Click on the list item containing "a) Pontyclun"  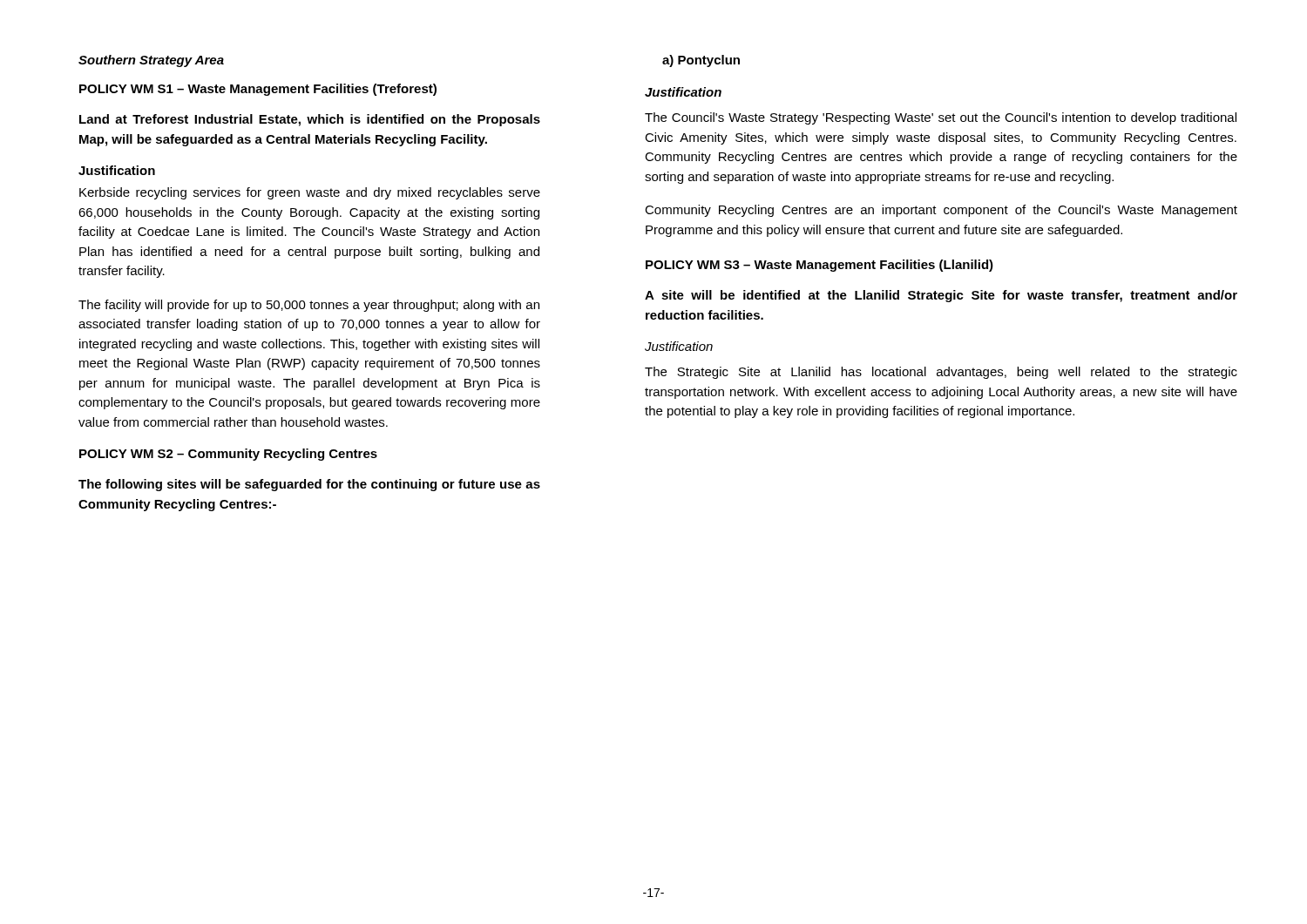701,60
